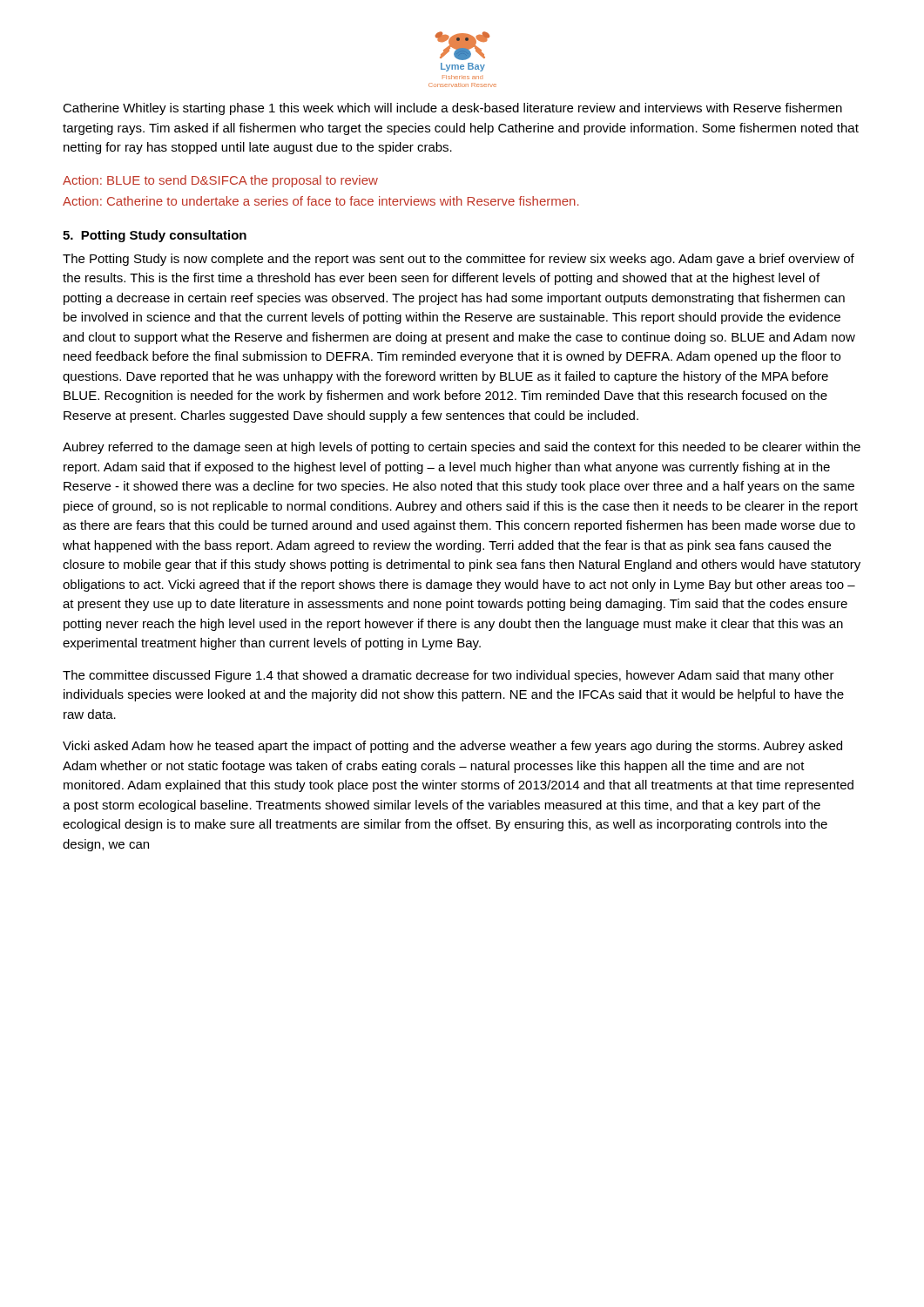Image resolution: width=924 pixels, height=1307 pixels.
Task: Click on the block starting "5. Potting Study consultation"
Action: pyautogui.click(x=155, y=234)
